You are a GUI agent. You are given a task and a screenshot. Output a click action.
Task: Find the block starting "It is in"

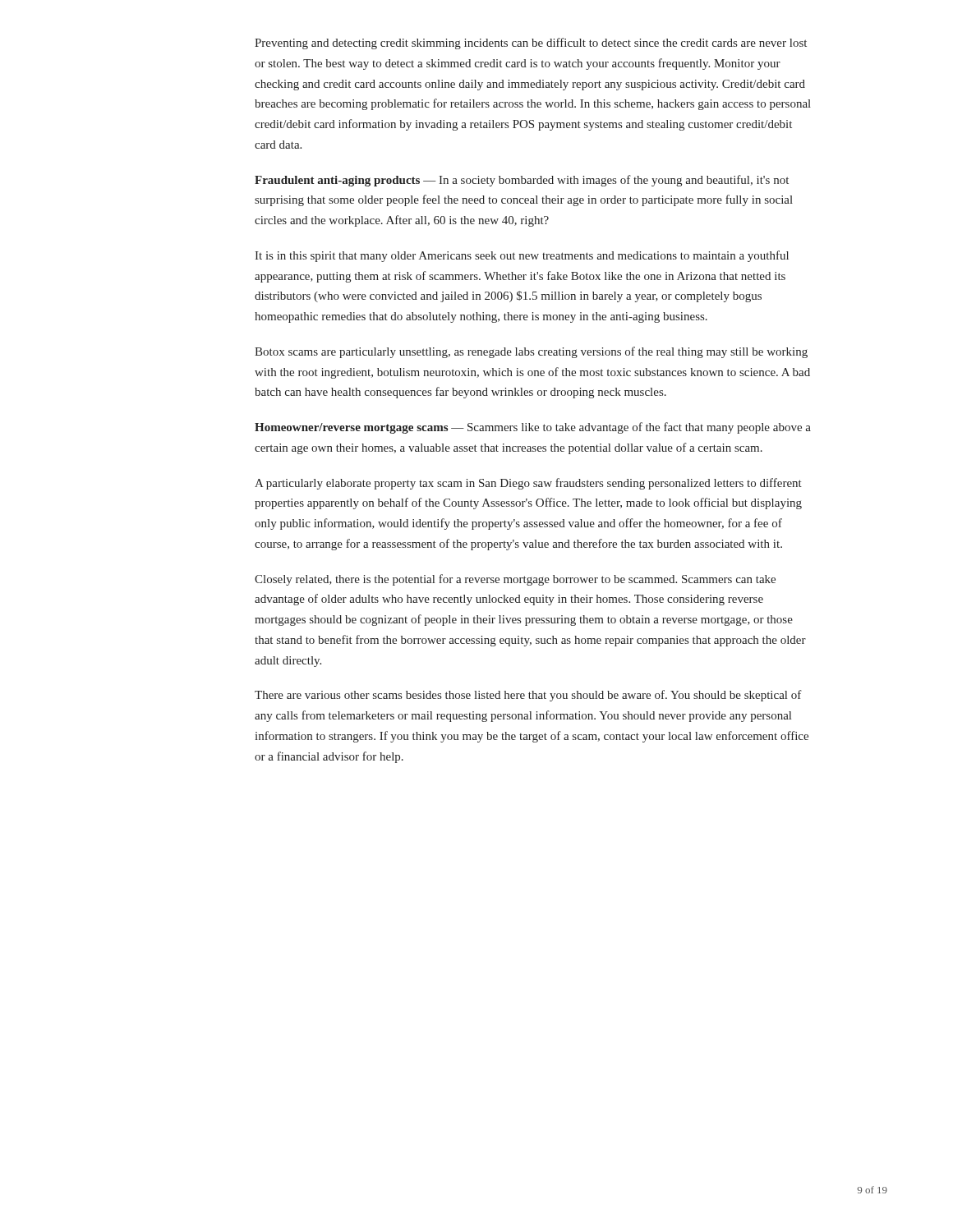[x=522, y=286]
